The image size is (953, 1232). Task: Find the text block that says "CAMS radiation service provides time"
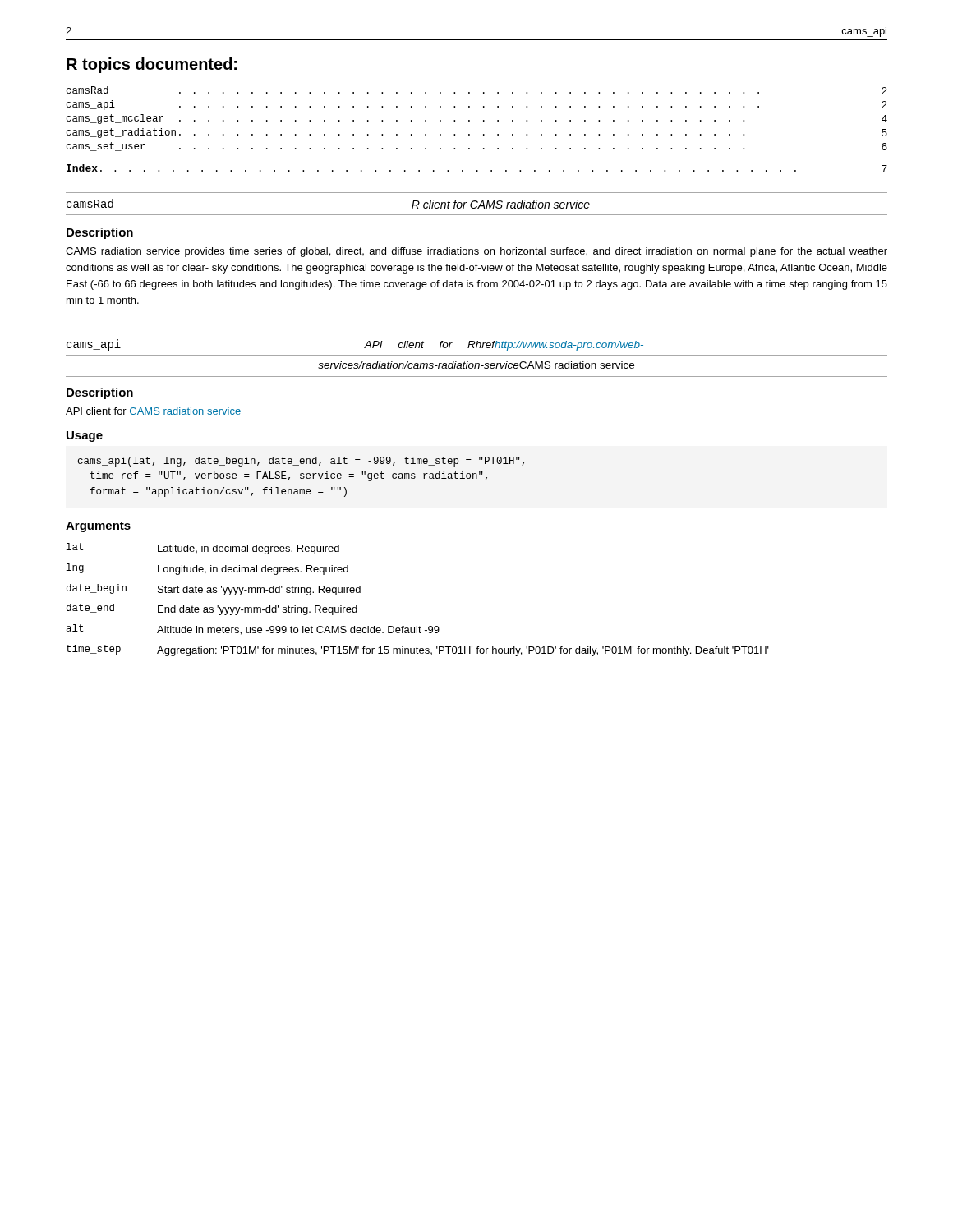pyautogui.click(x=476, y=276)
